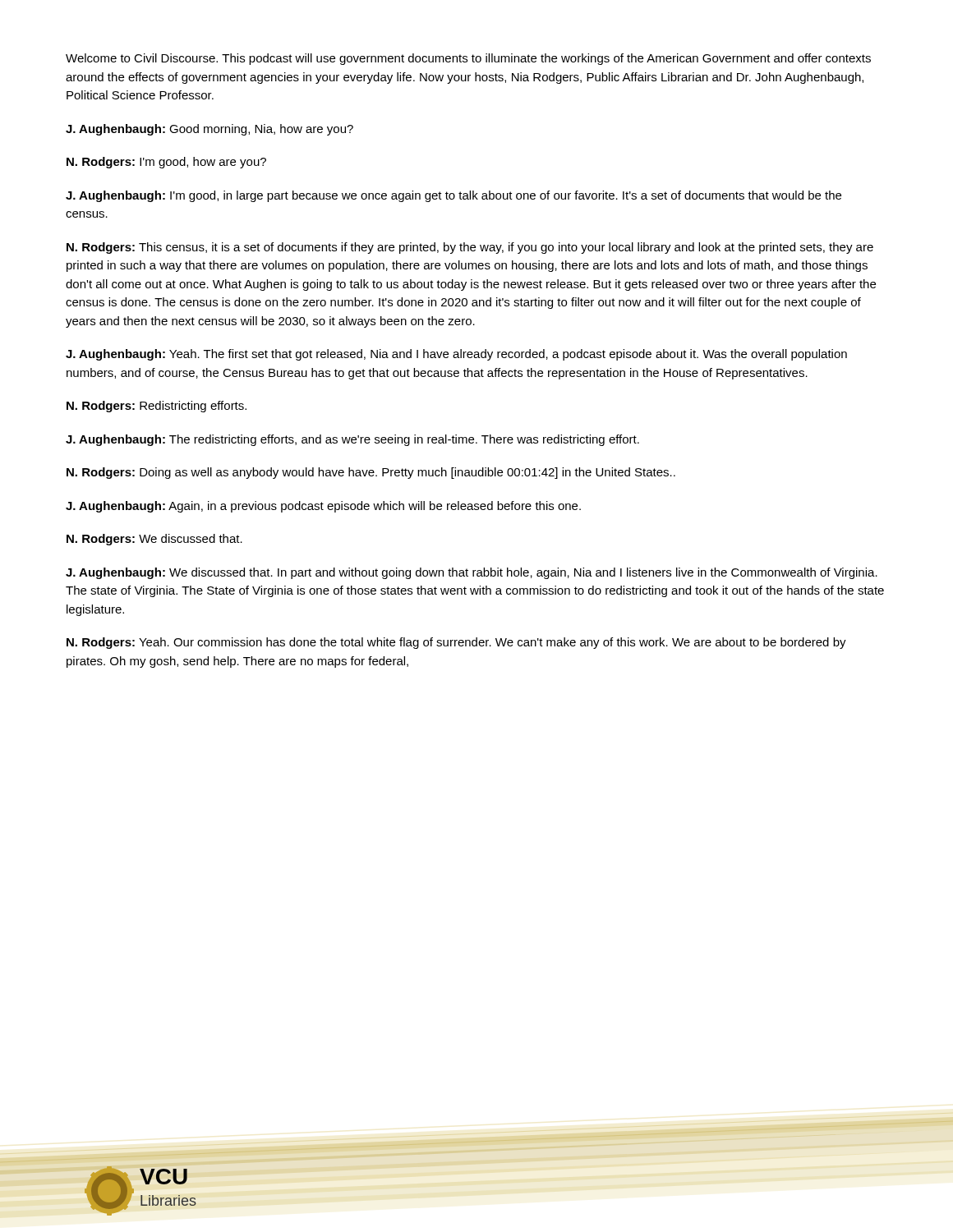Click the passage that begins "N. Rodgers: This"
953x1232 pixels.
(471, 283)
